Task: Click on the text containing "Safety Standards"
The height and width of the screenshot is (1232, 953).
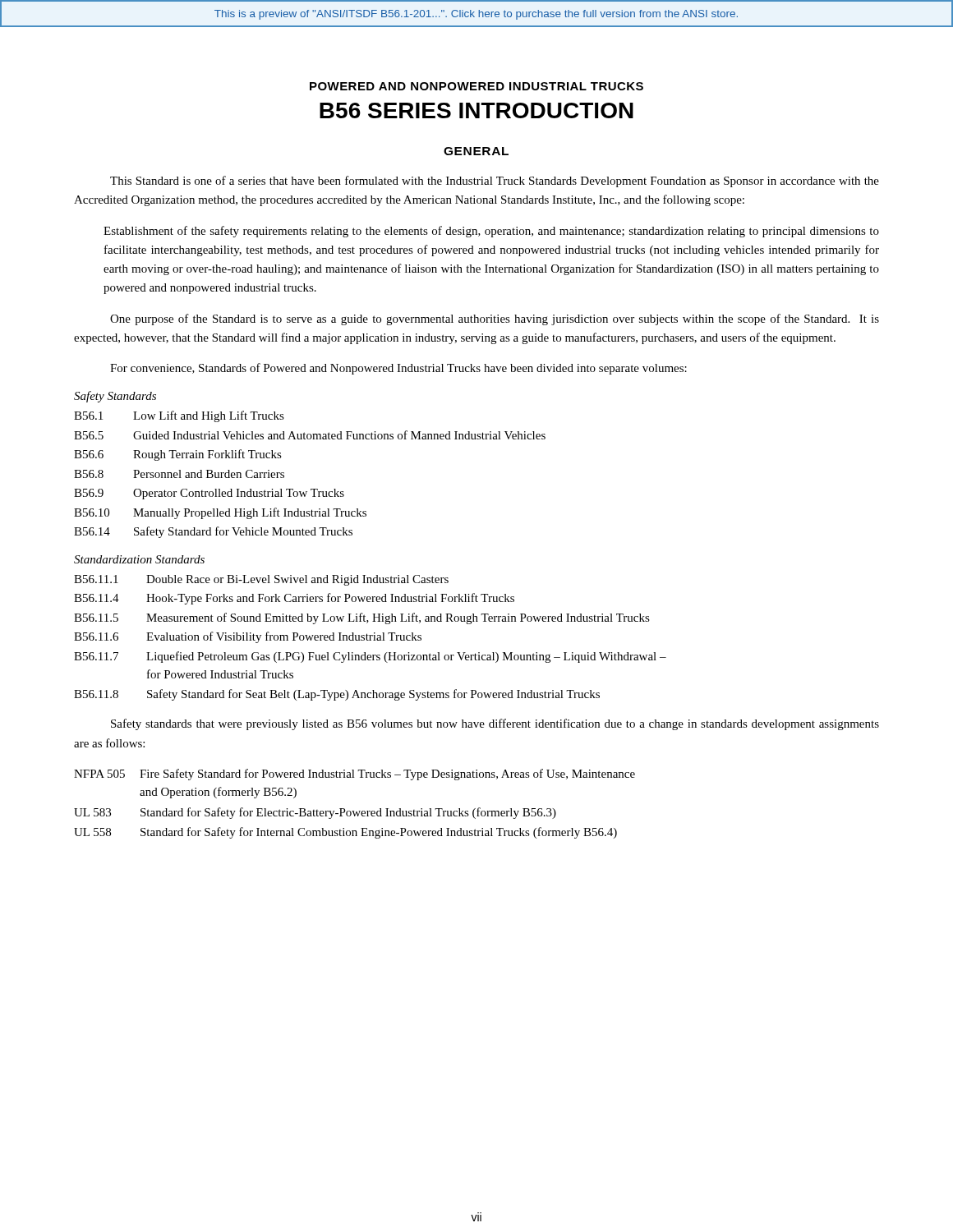Action: 115,396
